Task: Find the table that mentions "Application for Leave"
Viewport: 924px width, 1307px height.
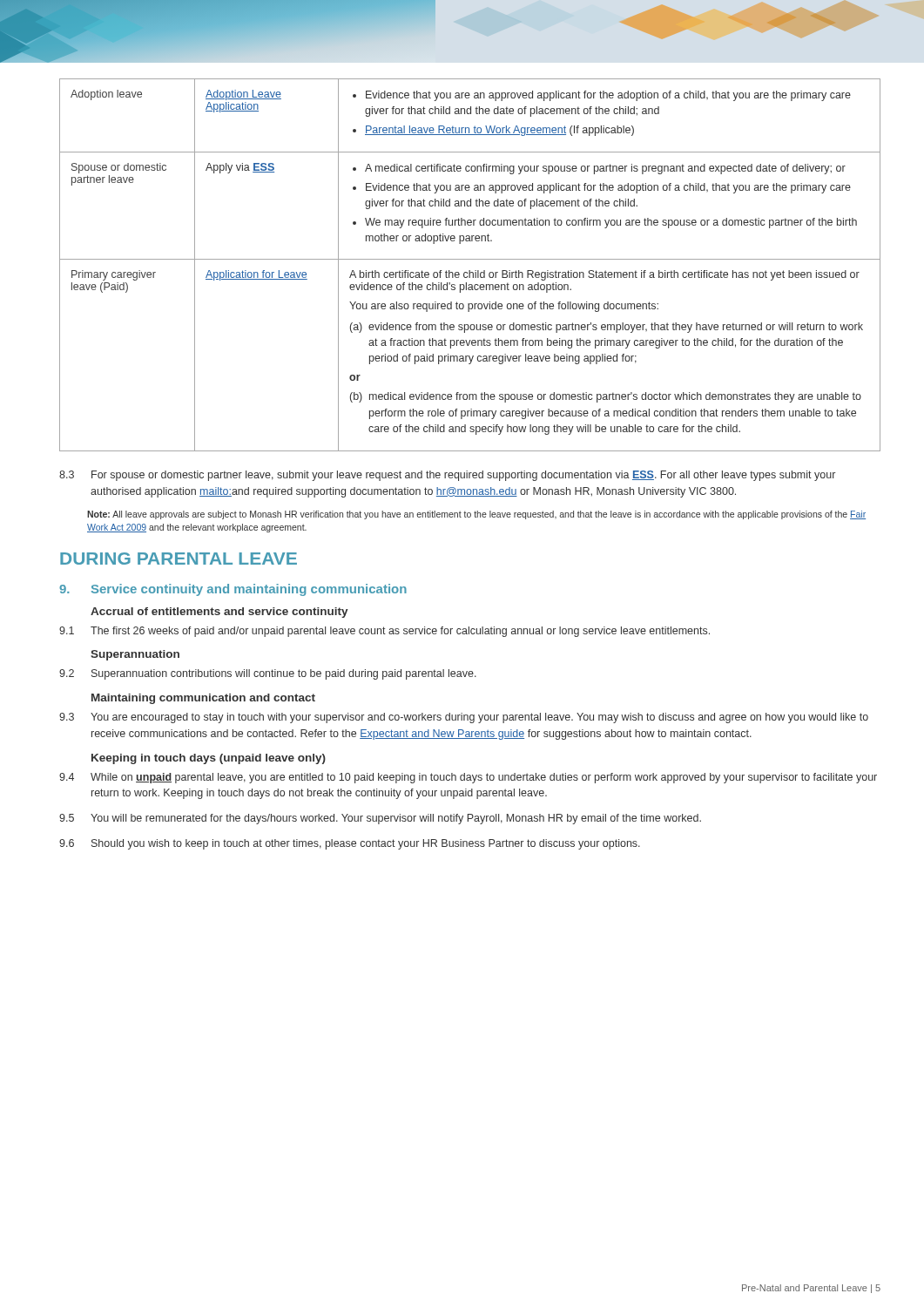Action: point(470,265)
